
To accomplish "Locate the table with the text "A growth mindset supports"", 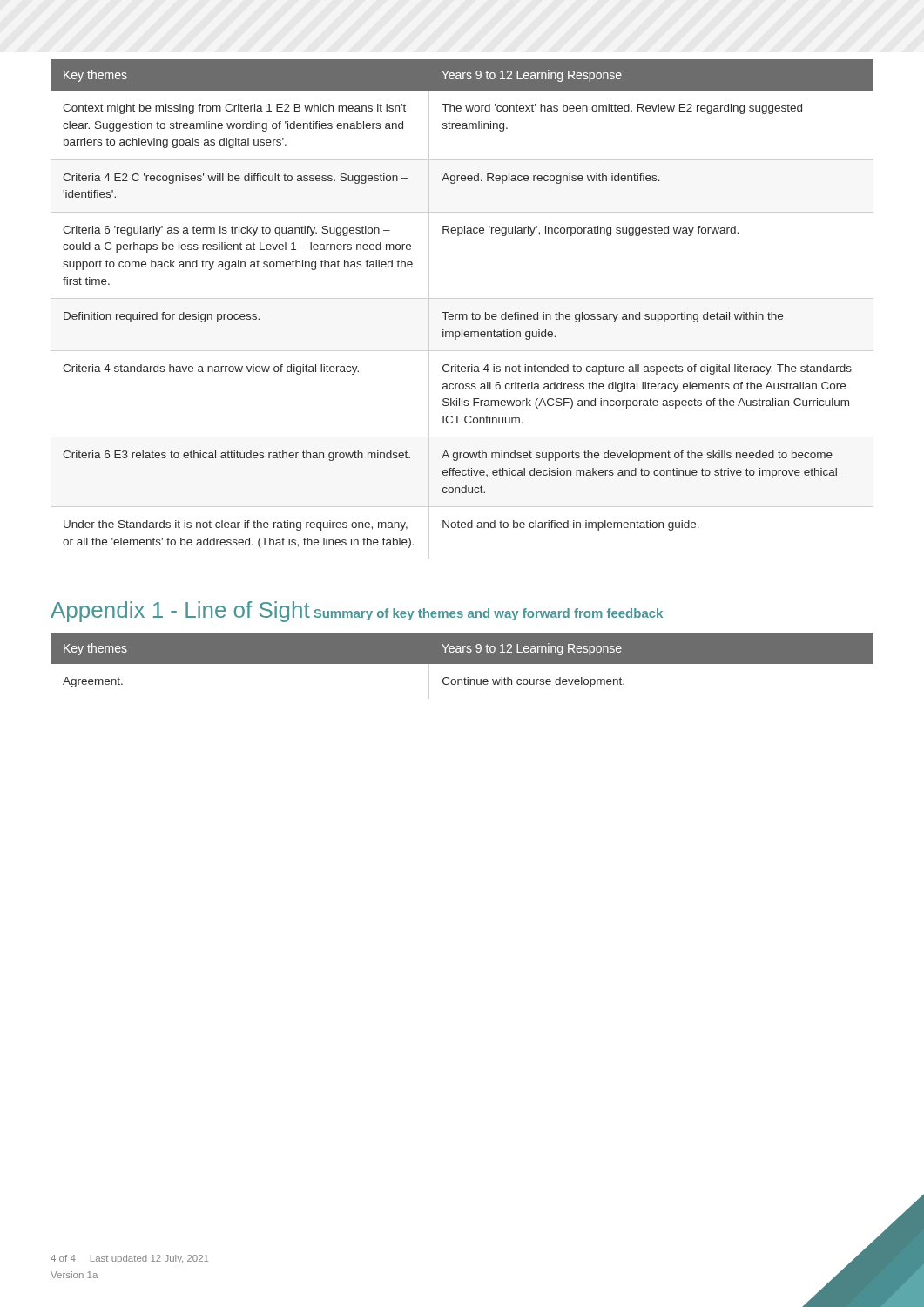I will tap(462, 309).
